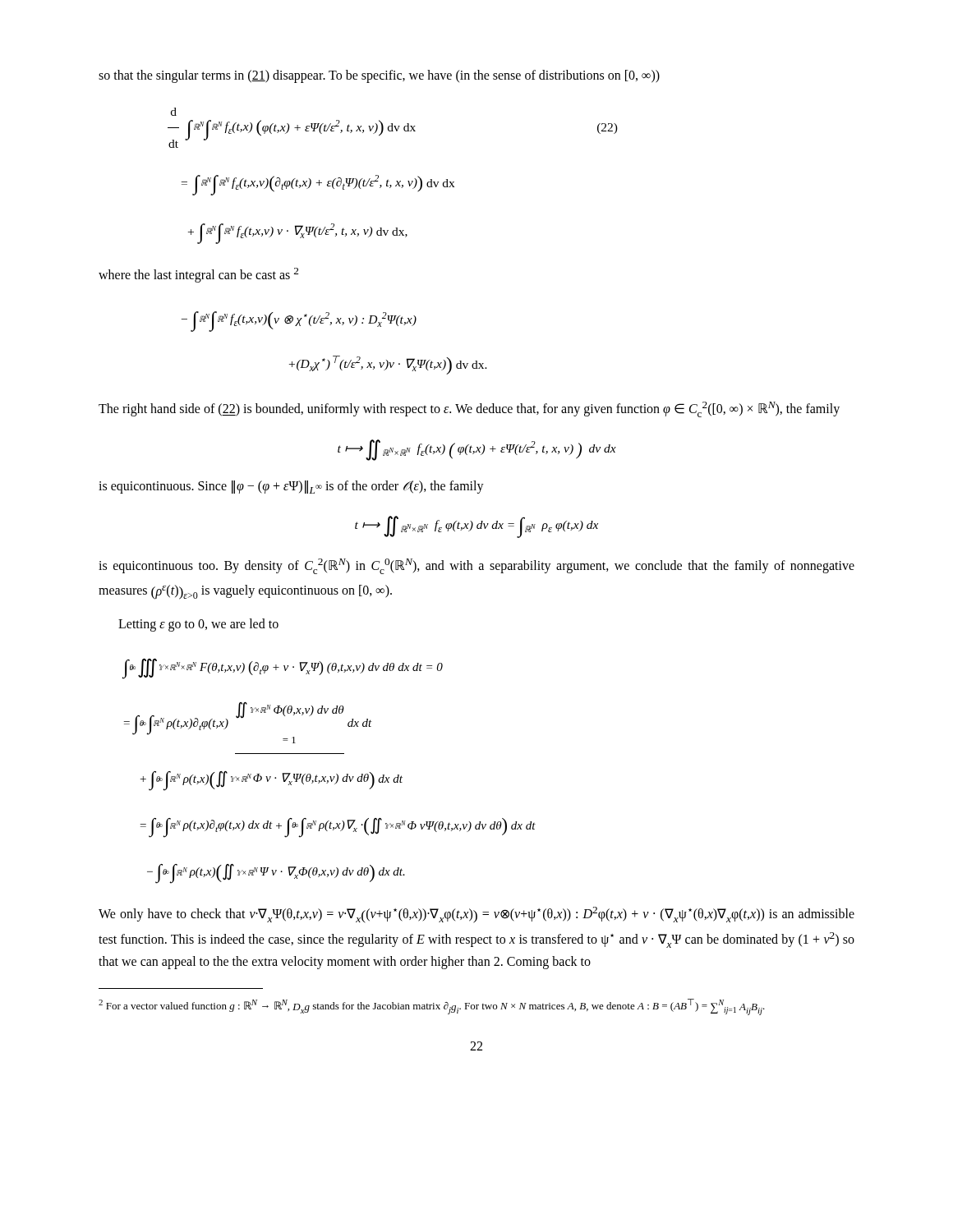The height and width of the screenshot is (1232, 953).
Task: Select the text block starting "is equicontinuous. Since ‖φ − (φ +"
Action: 291,488
